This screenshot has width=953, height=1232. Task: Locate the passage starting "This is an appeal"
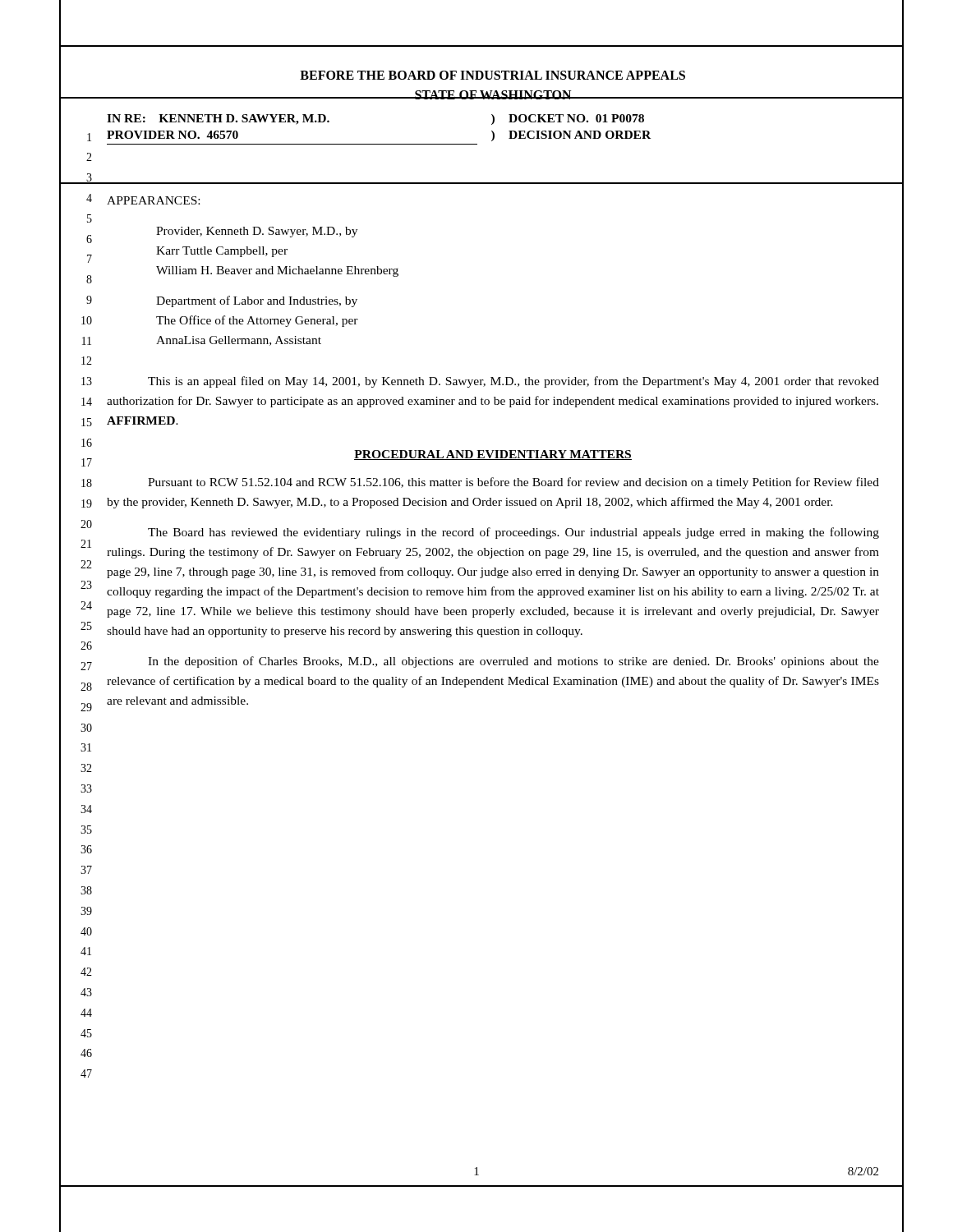coord(493,401)
